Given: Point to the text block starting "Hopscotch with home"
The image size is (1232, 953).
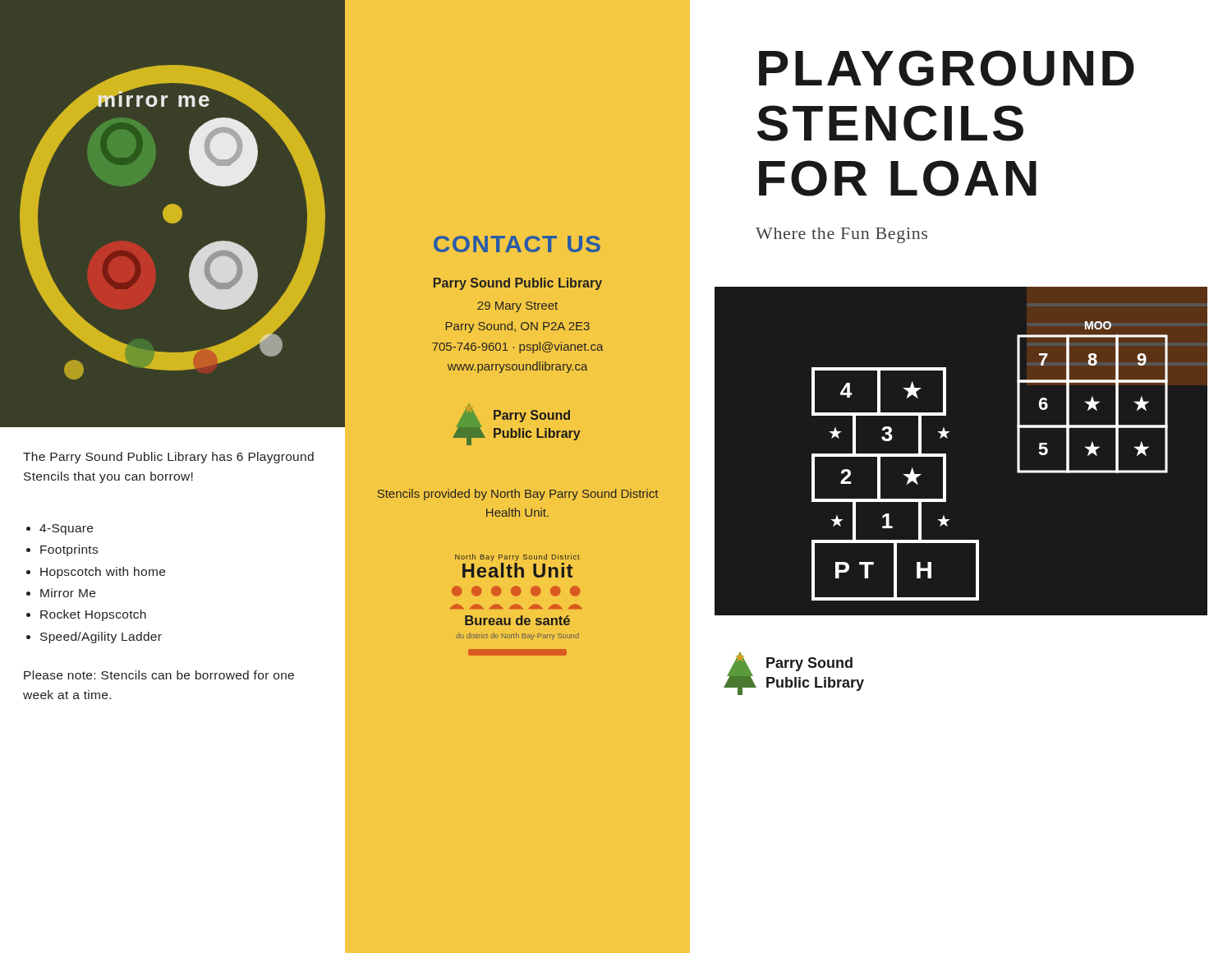Looking at the screenshot, I should 172,572.
